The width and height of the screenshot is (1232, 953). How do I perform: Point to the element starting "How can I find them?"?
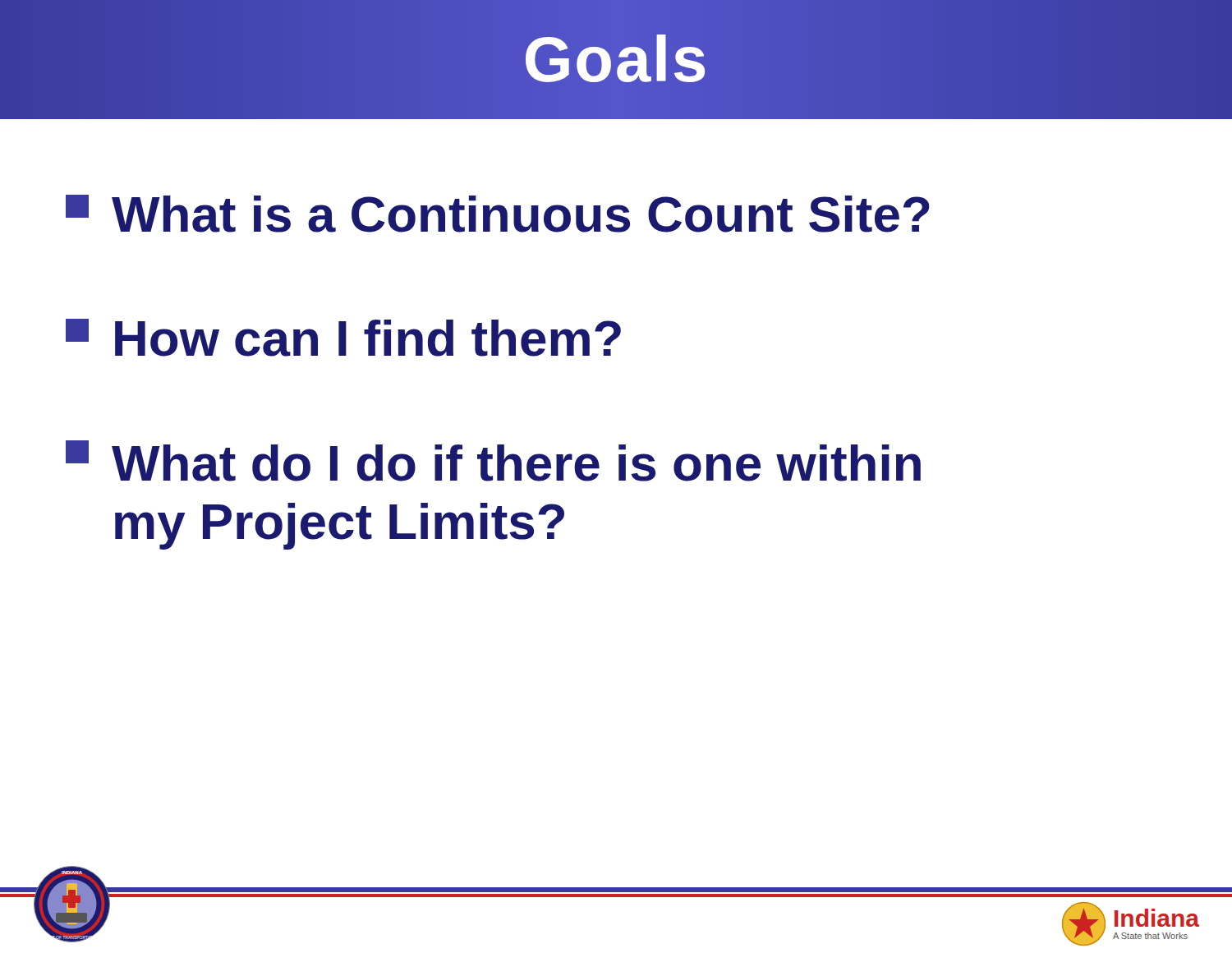tap(345, 338)
